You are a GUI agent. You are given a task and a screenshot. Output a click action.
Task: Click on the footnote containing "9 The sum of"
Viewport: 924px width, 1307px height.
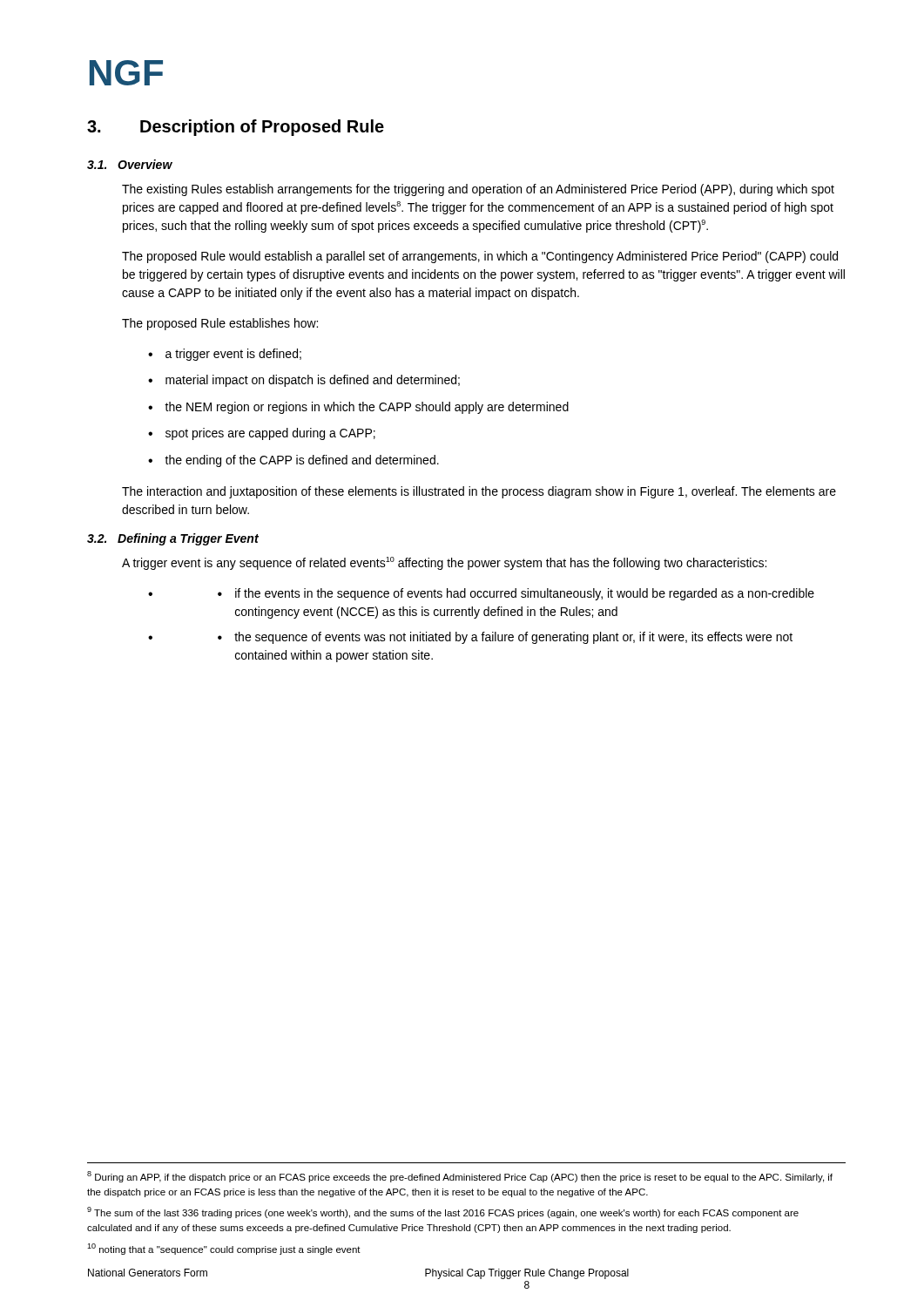click(x=443, y=1219)
